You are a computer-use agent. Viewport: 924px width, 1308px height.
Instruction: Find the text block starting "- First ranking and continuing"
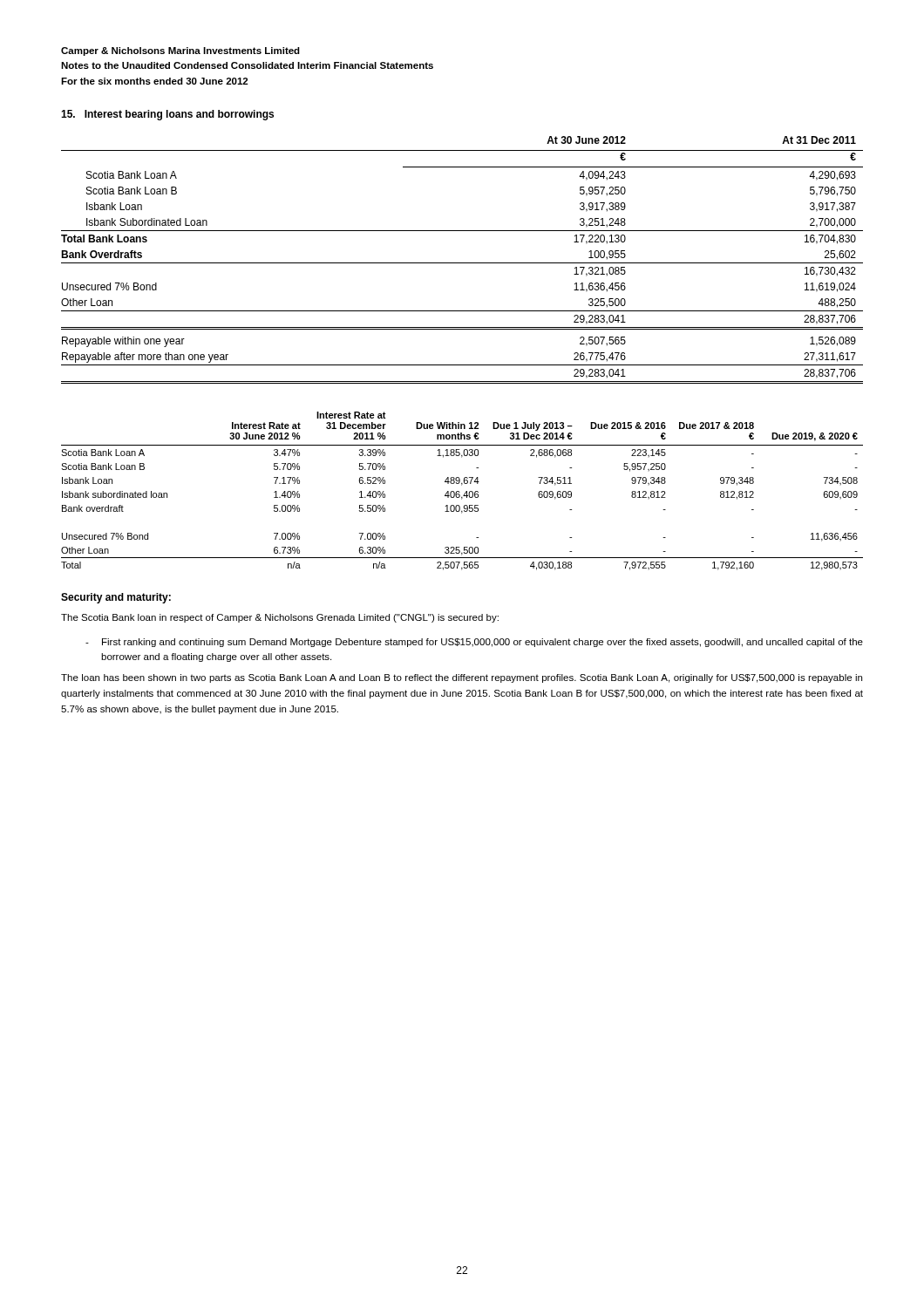(474, 650)
